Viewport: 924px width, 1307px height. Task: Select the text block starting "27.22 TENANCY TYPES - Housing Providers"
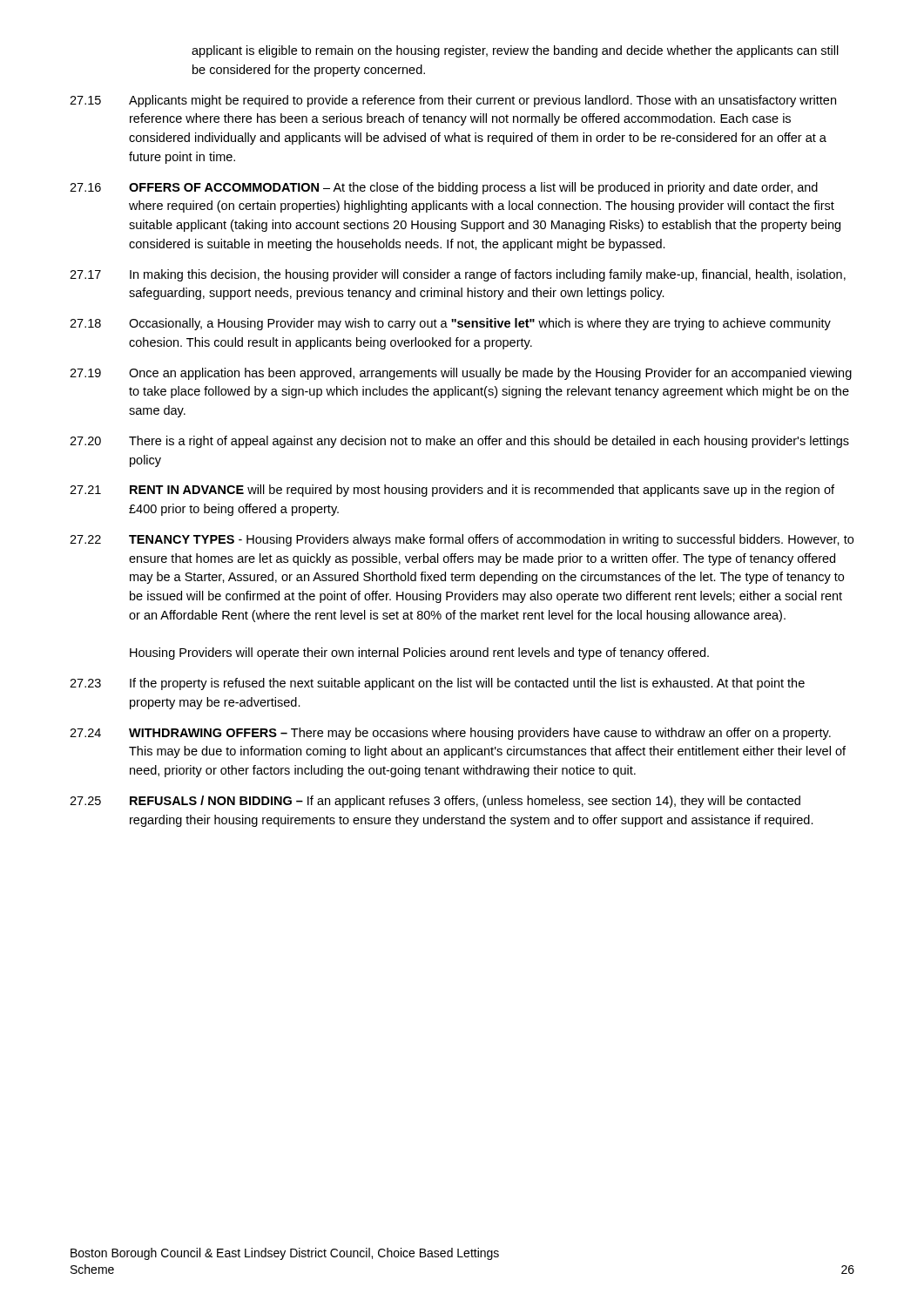462,597
